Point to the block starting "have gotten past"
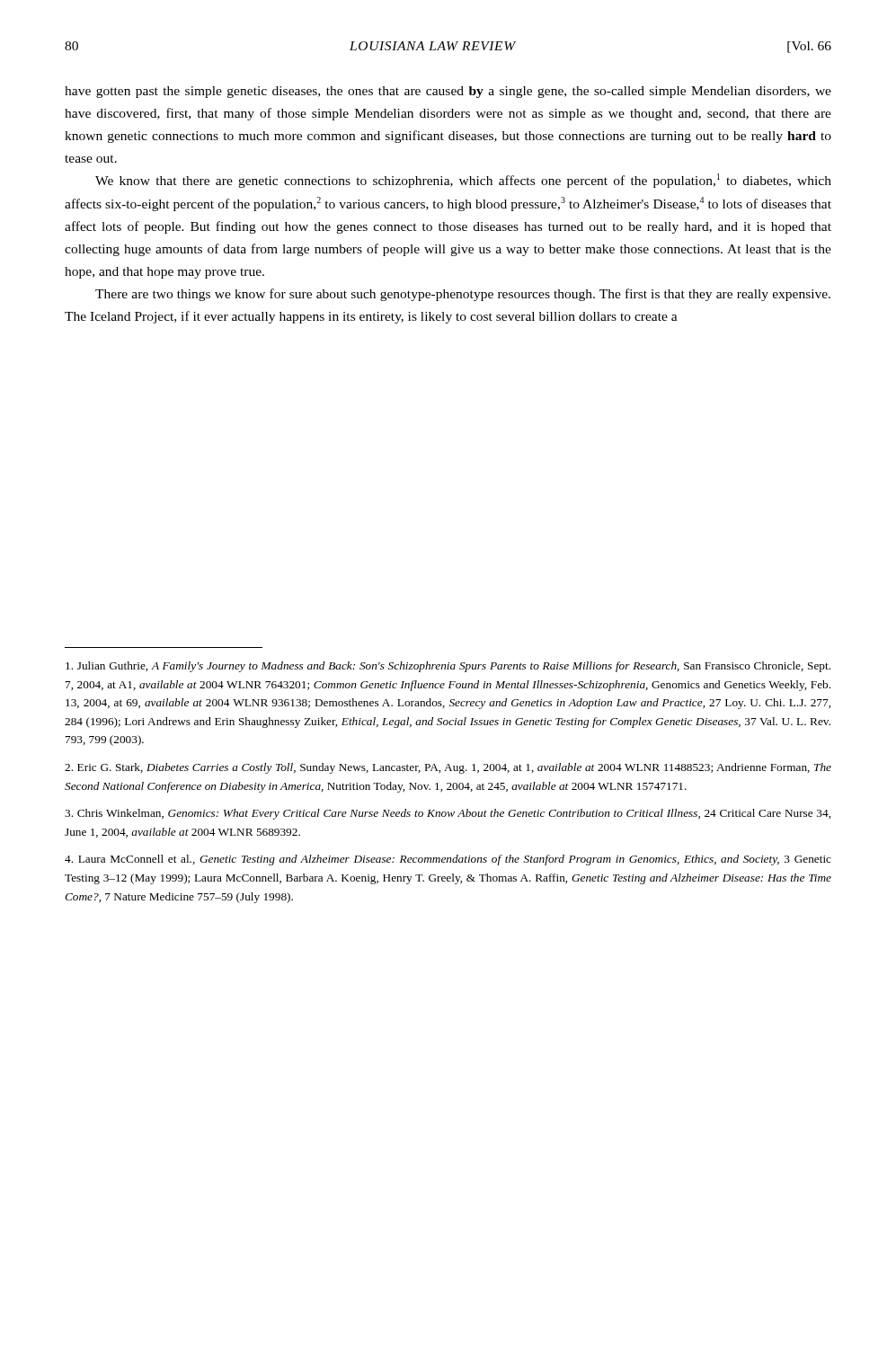 coord(448,124)
